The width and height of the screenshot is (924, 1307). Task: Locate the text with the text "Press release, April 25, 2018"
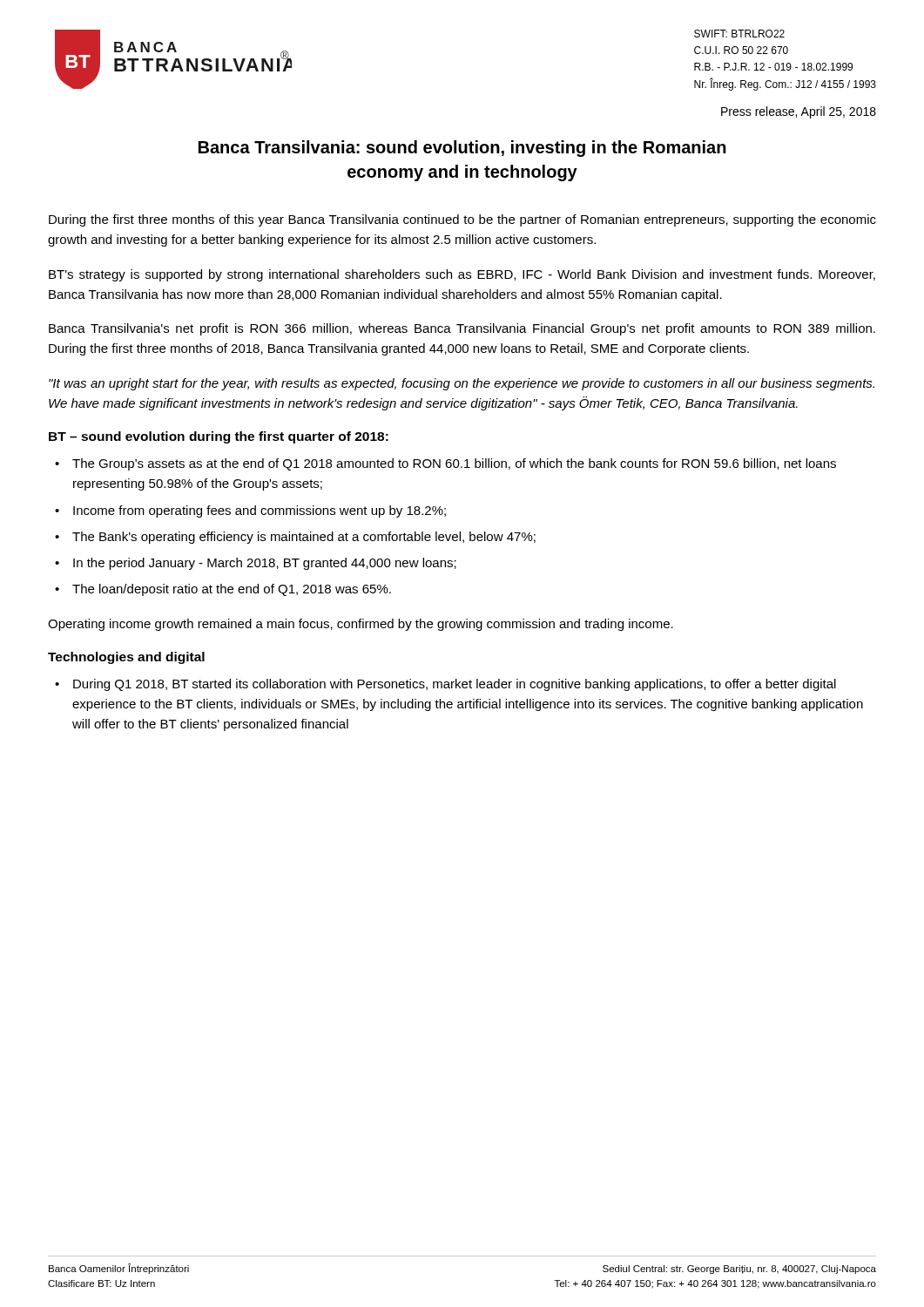click(798, 112)
